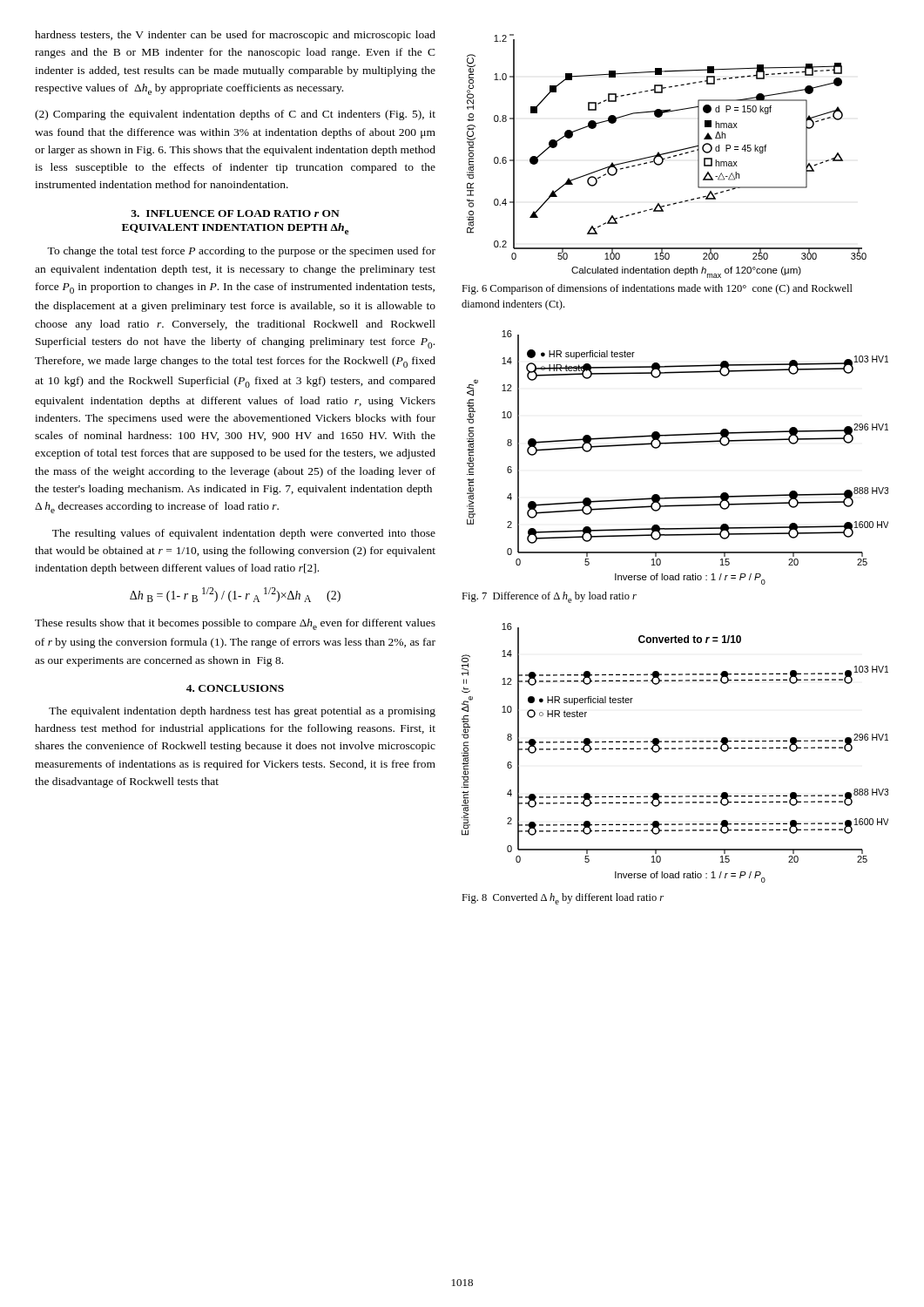Find the block on this page that starts "The resulting values of"

(x=235, y=550)
